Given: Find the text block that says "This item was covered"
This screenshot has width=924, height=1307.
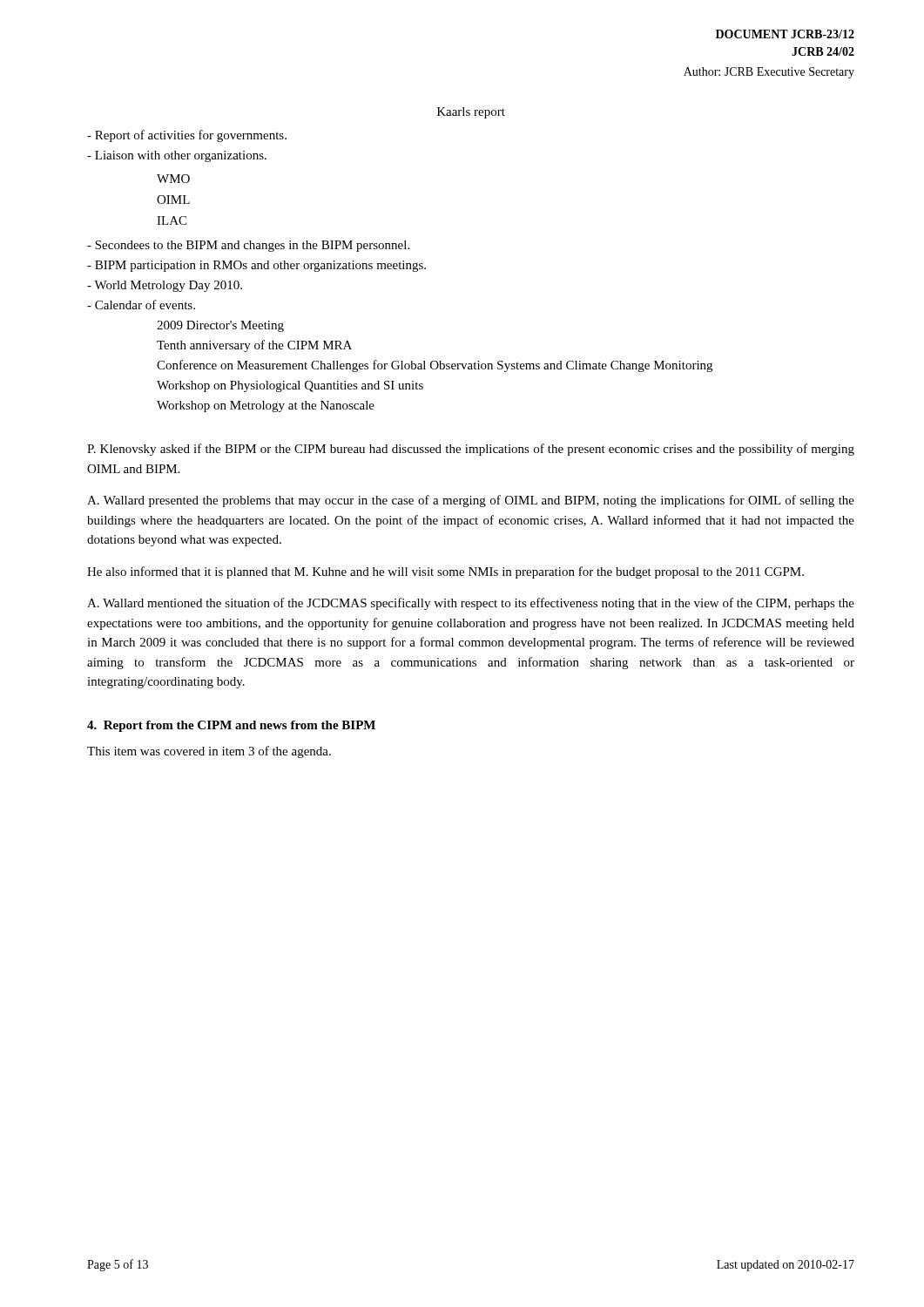Looking at the screenshot, I should click(x=209, y=751).
